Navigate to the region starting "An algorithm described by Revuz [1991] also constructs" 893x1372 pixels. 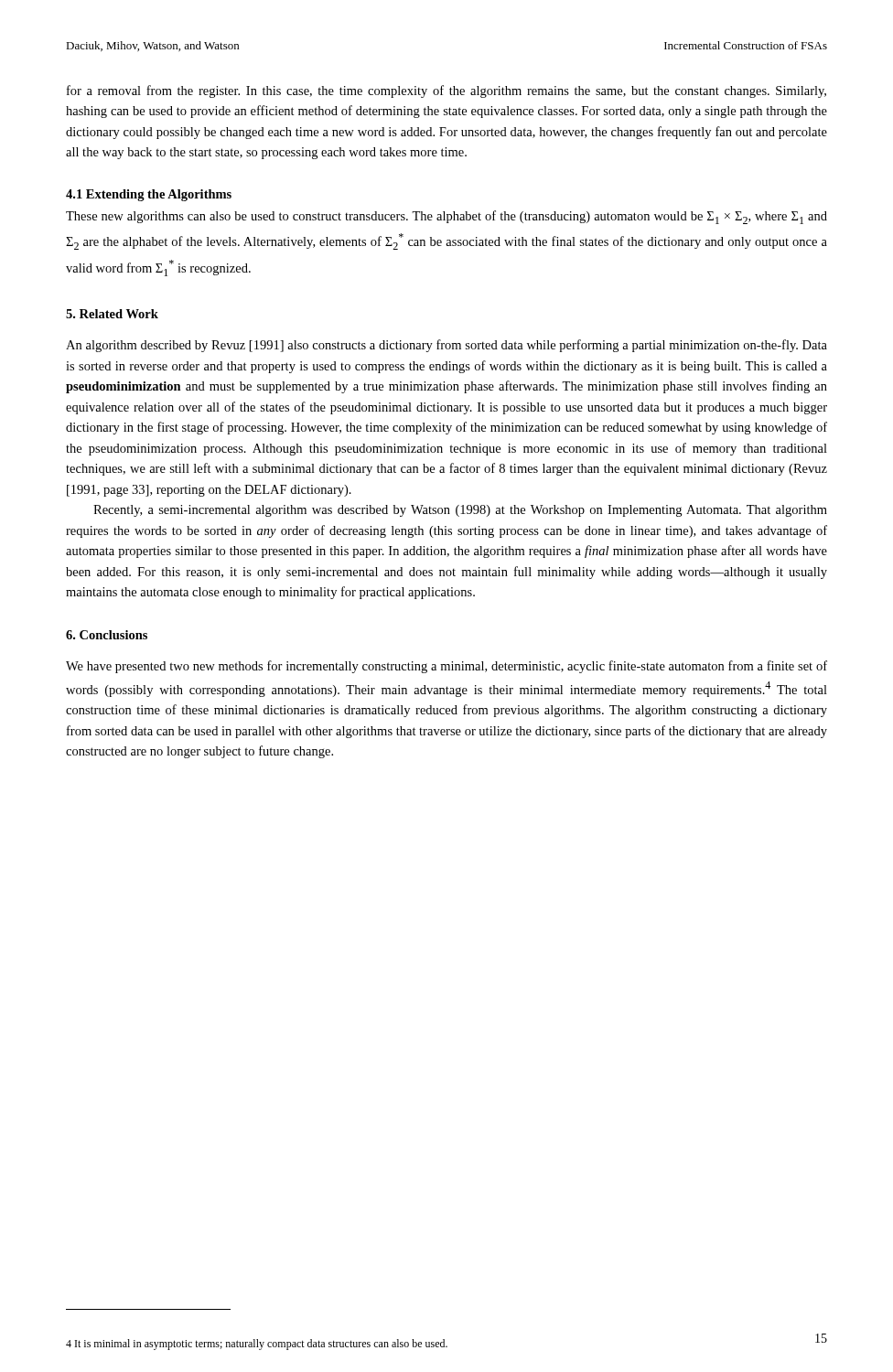click(446, 469)
